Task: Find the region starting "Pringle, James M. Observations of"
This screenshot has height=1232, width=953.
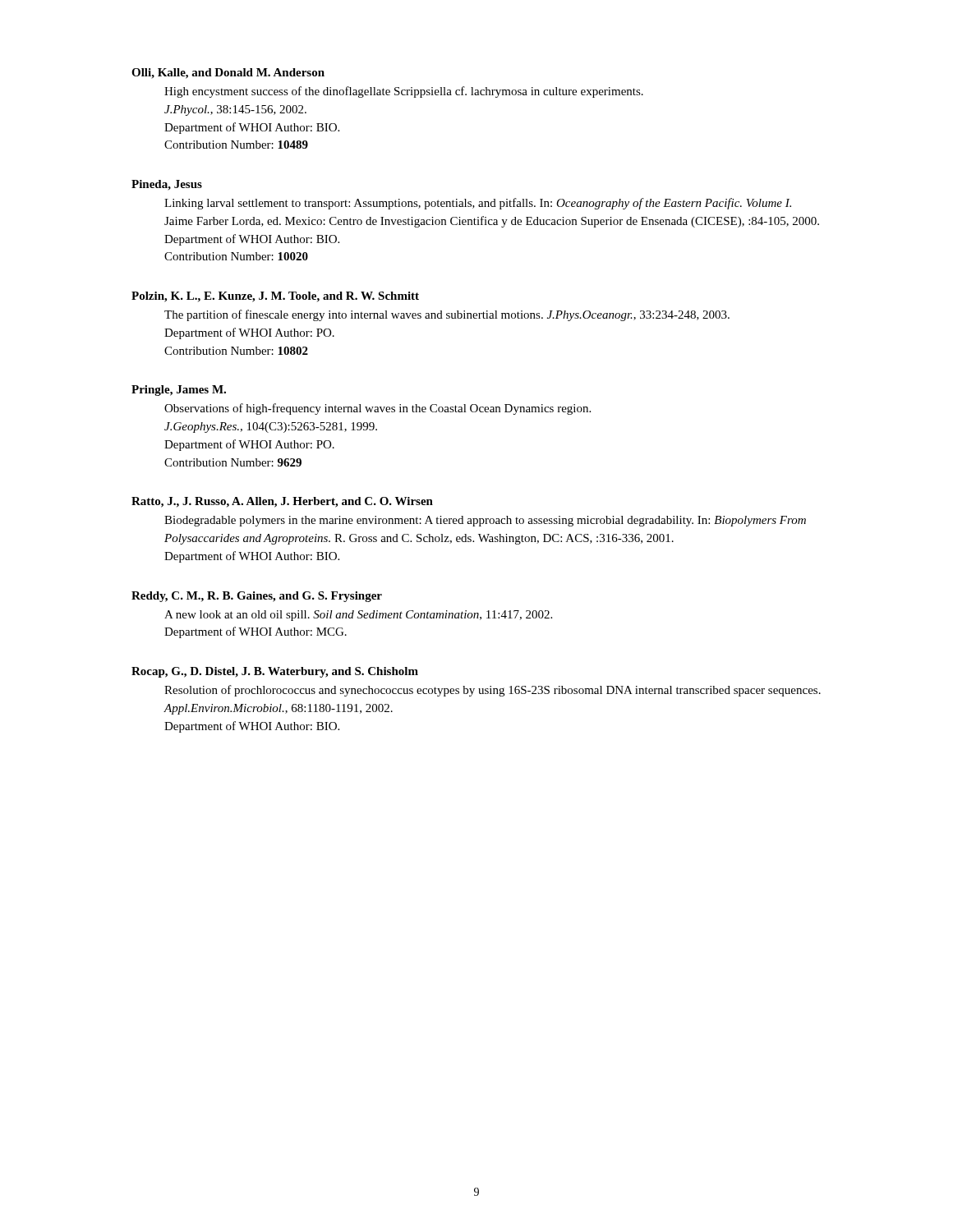Action: click(x=179, y=391)
